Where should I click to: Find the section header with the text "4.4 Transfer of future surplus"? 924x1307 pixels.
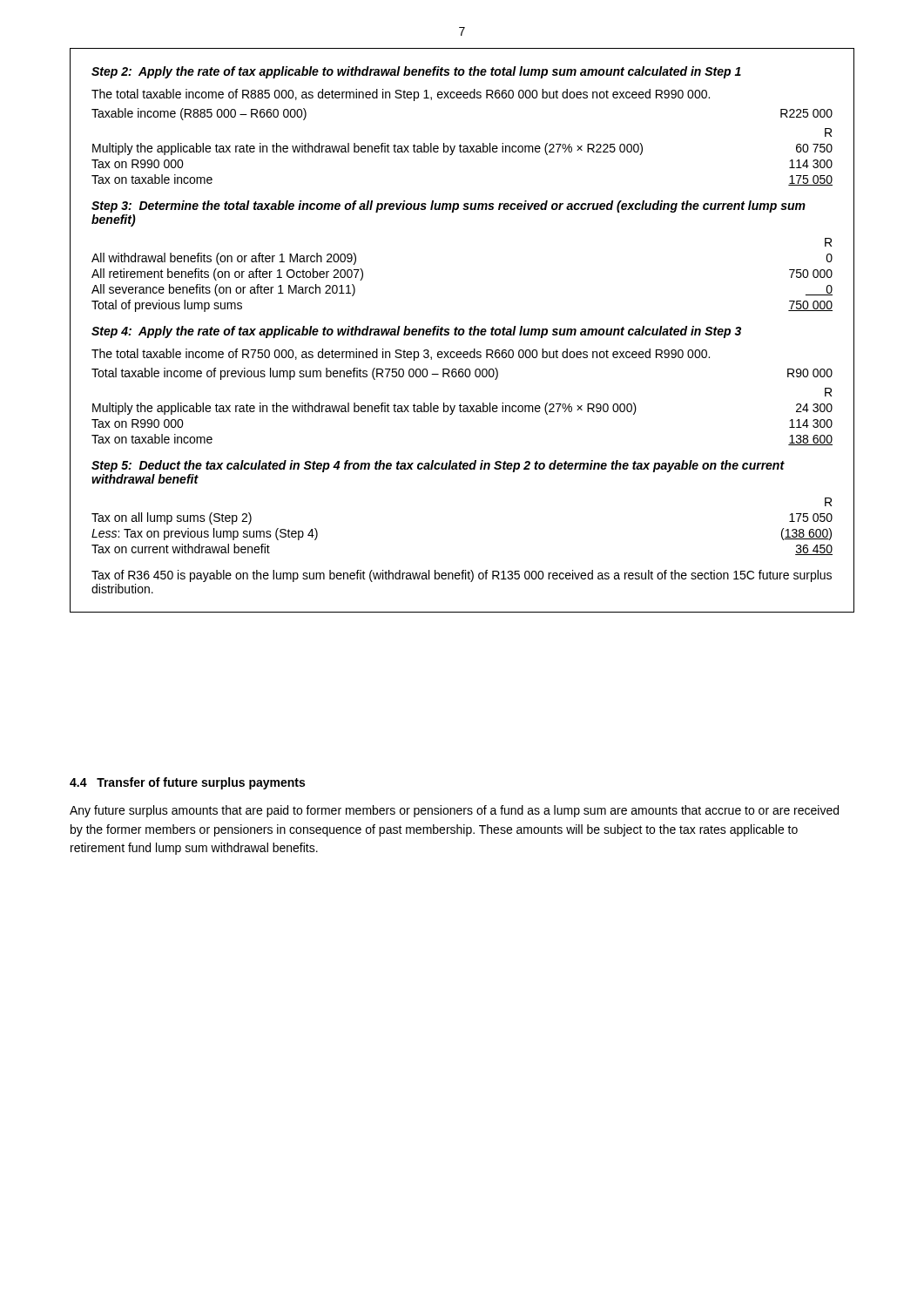(x=188, y=782)
